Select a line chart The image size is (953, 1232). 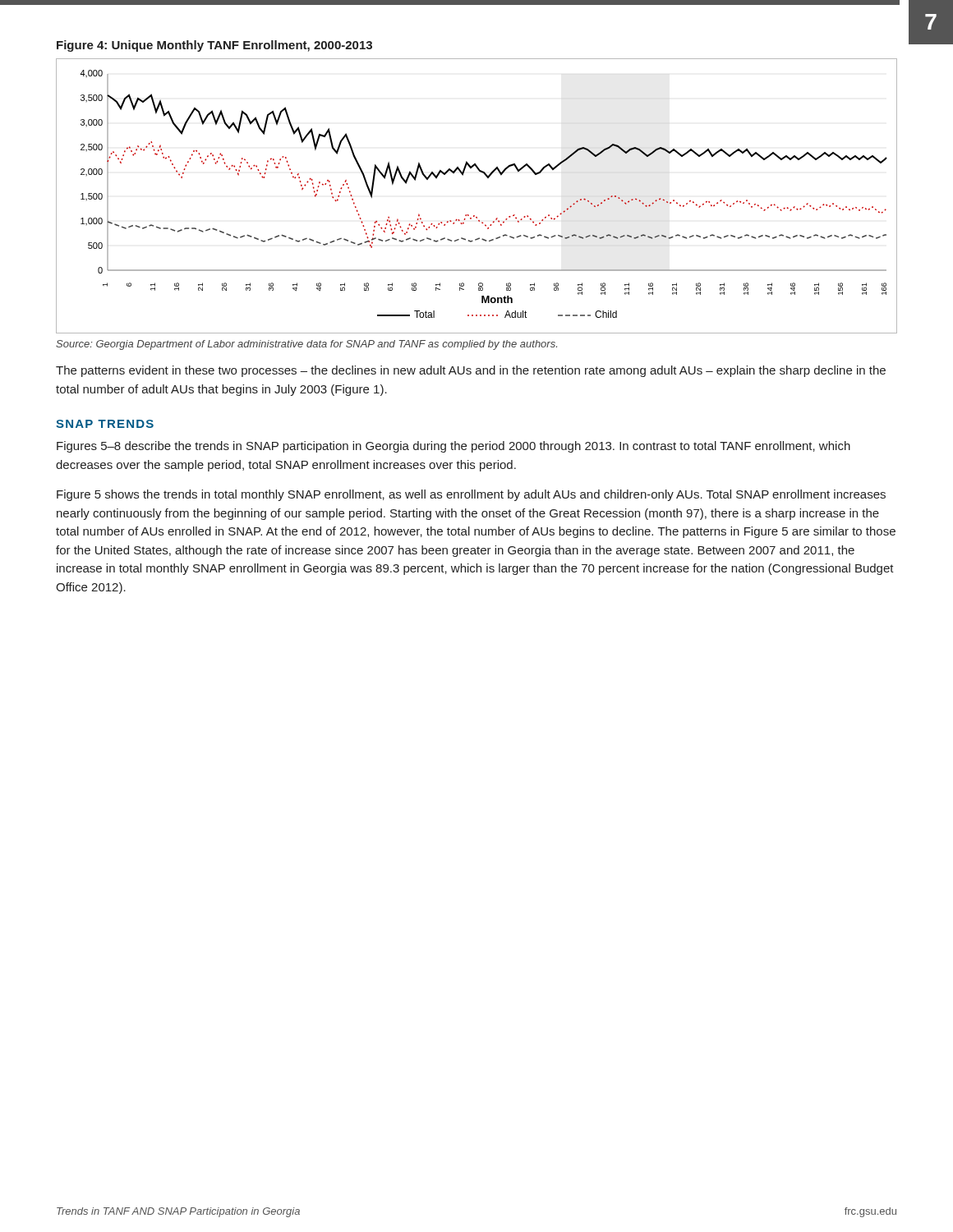(x=476, y=196)
